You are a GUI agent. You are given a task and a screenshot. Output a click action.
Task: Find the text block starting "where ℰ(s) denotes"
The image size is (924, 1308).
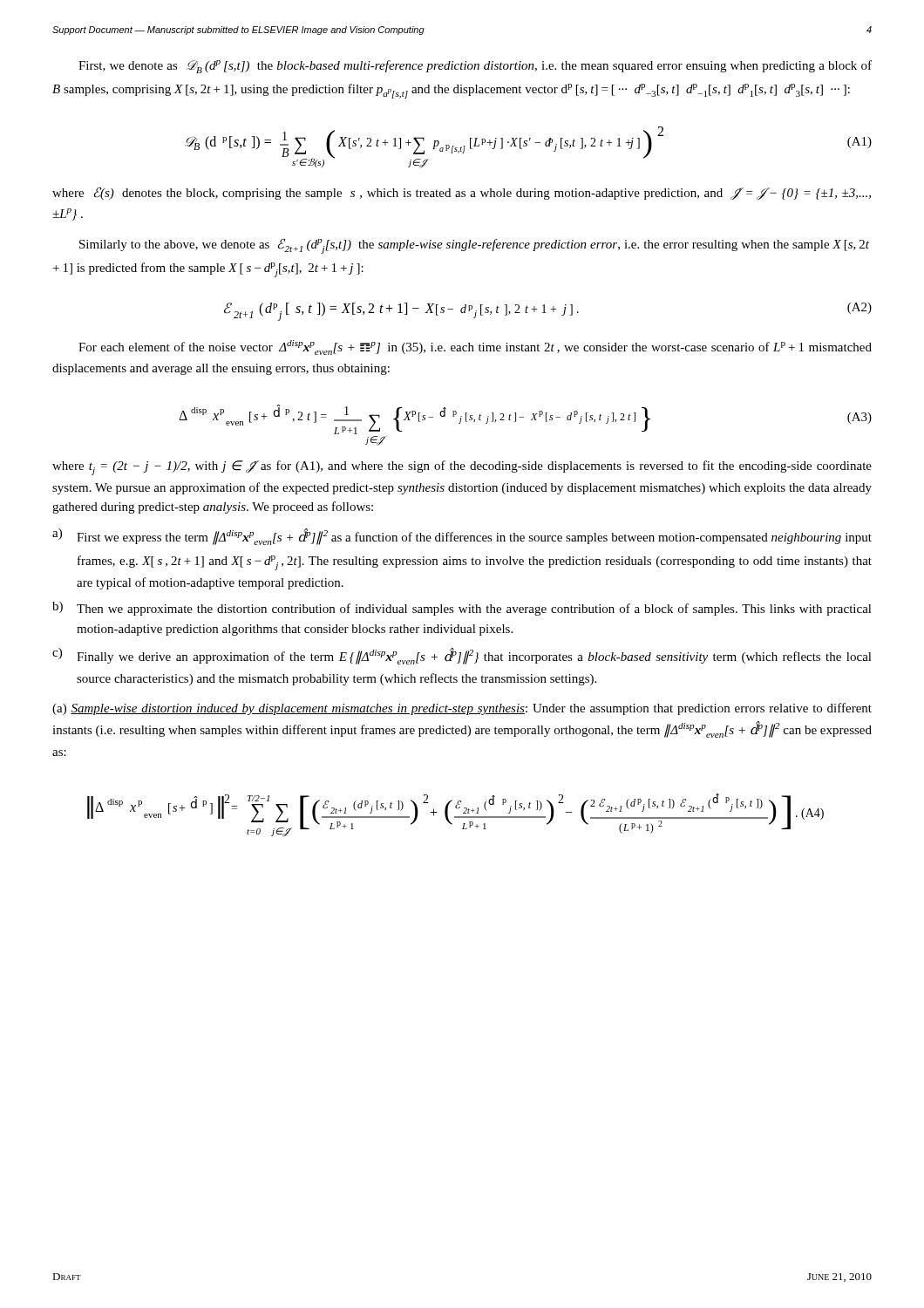[462, 203]
